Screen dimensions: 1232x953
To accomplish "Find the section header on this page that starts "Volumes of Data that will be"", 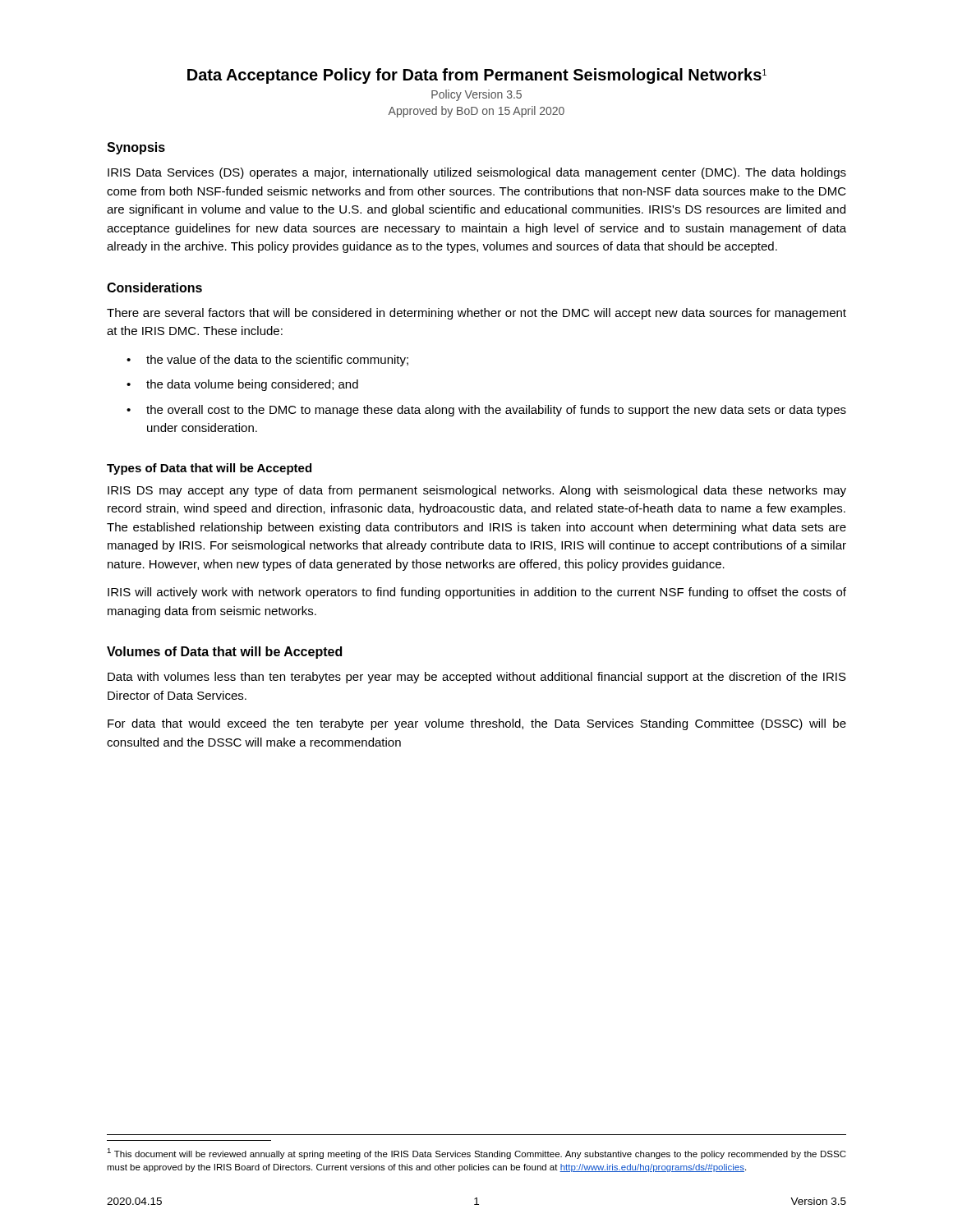I will (225, 652).
